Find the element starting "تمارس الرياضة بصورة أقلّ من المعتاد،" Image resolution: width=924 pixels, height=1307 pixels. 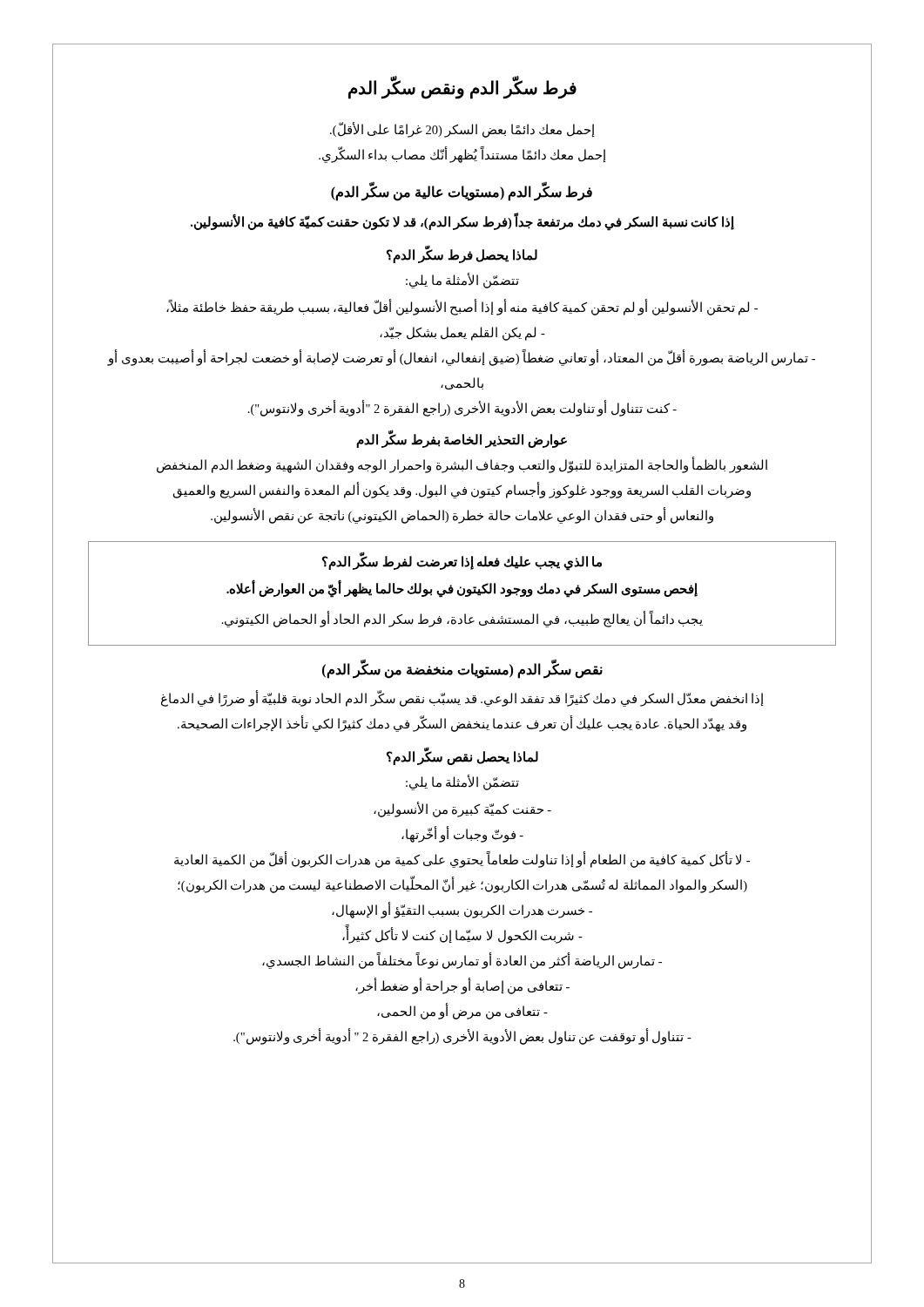(462, 370)
